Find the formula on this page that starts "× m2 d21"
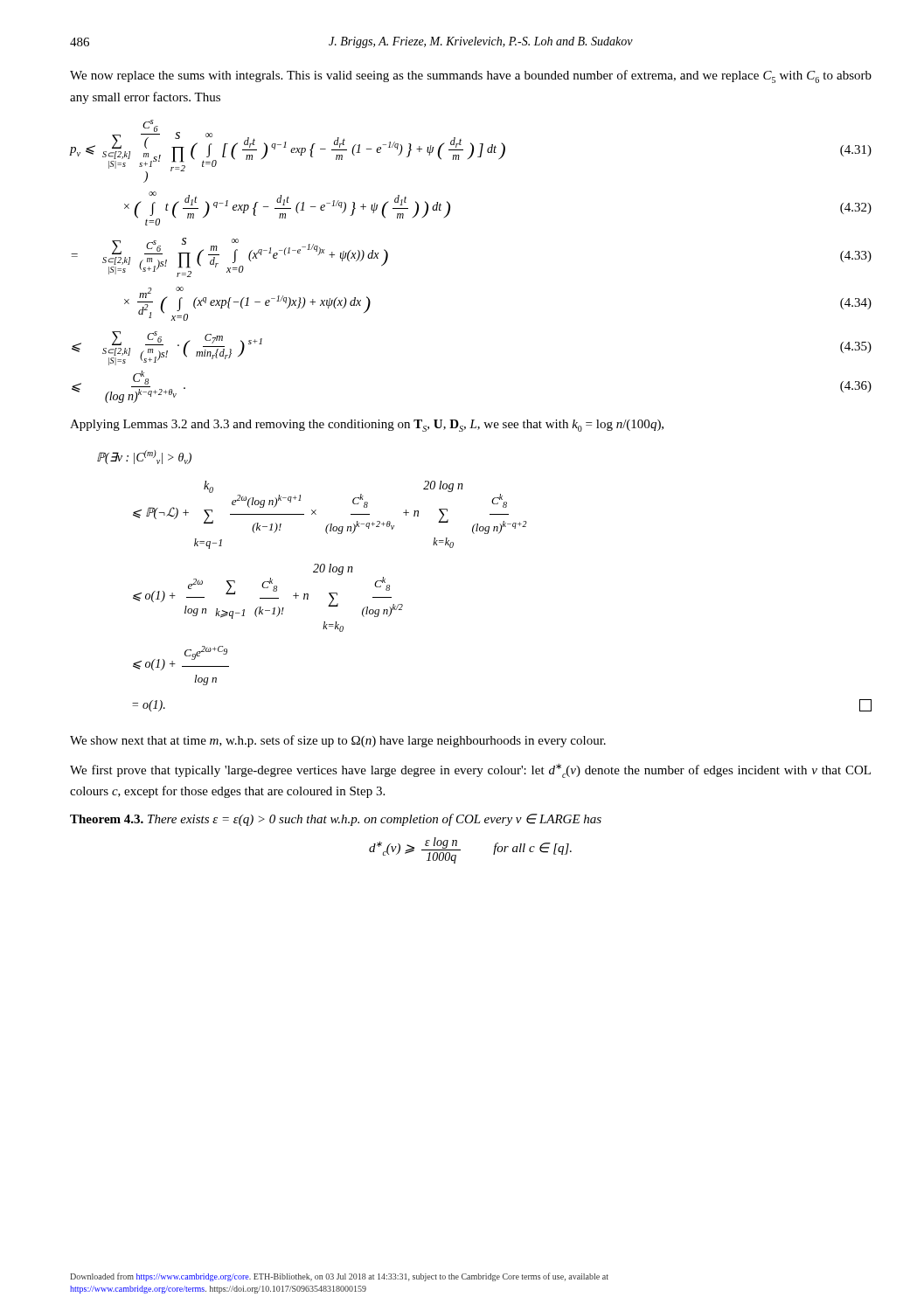924x1311 pixels. (180, 304)
